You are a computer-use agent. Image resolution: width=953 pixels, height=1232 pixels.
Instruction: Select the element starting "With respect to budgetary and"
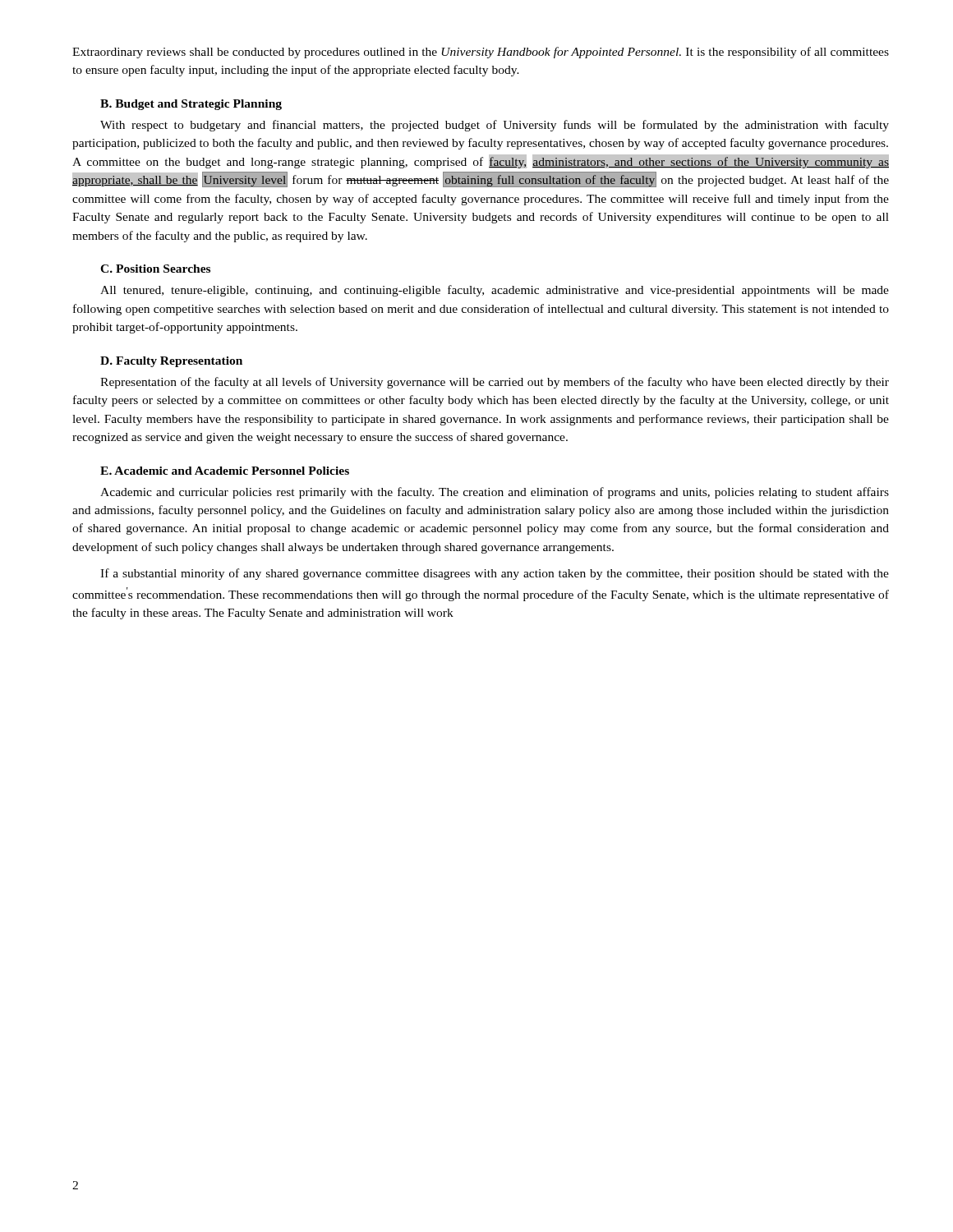tap(481, 180)
